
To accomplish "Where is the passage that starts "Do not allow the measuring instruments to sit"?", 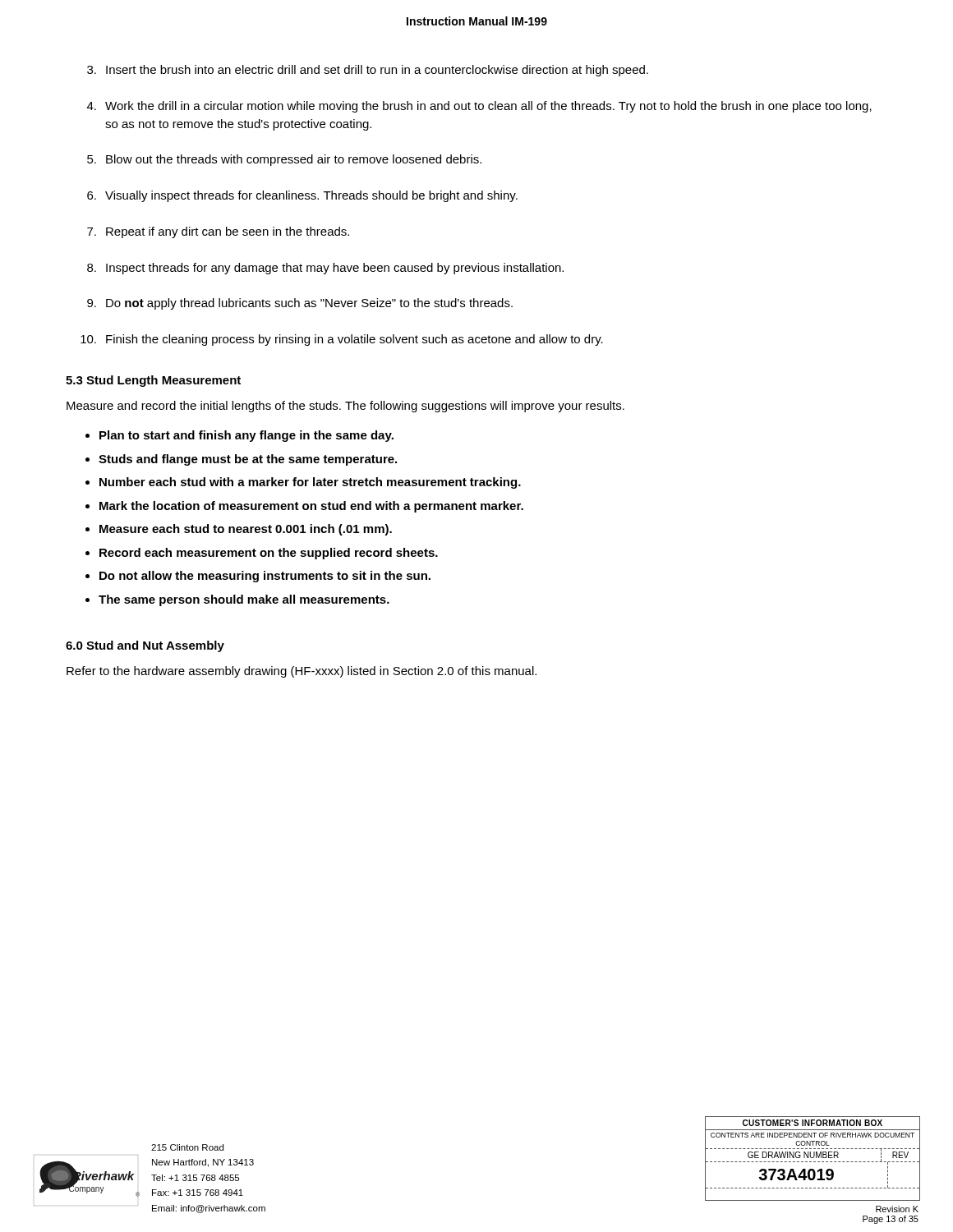I will pos(265,576).
